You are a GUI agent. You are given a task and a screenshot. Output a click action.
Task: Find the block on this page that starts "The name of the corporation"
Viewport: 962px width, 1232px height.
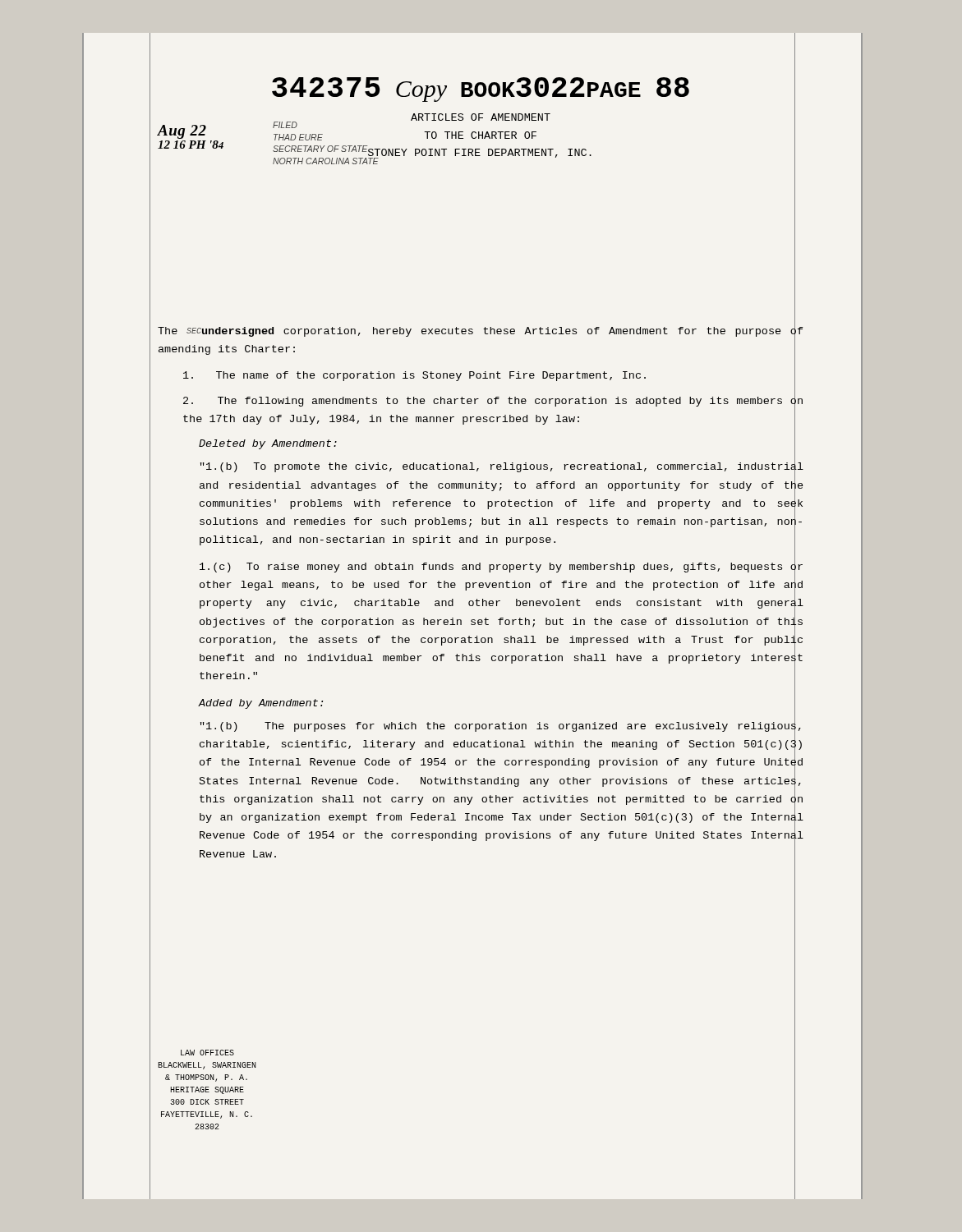point(415,376)
